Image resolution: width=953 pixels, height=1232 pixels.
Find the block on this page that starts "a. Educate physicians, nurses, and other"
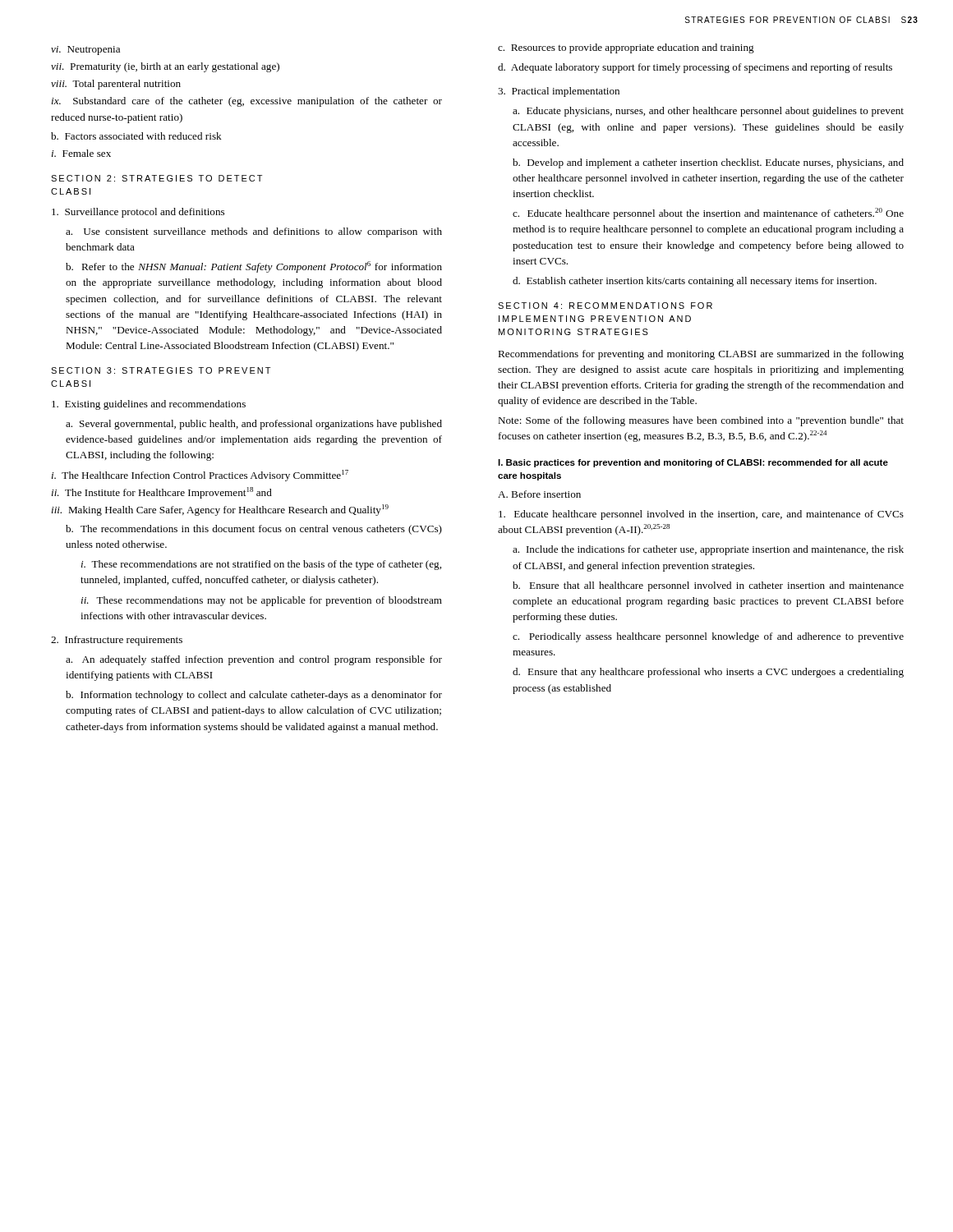click(708, 127)
